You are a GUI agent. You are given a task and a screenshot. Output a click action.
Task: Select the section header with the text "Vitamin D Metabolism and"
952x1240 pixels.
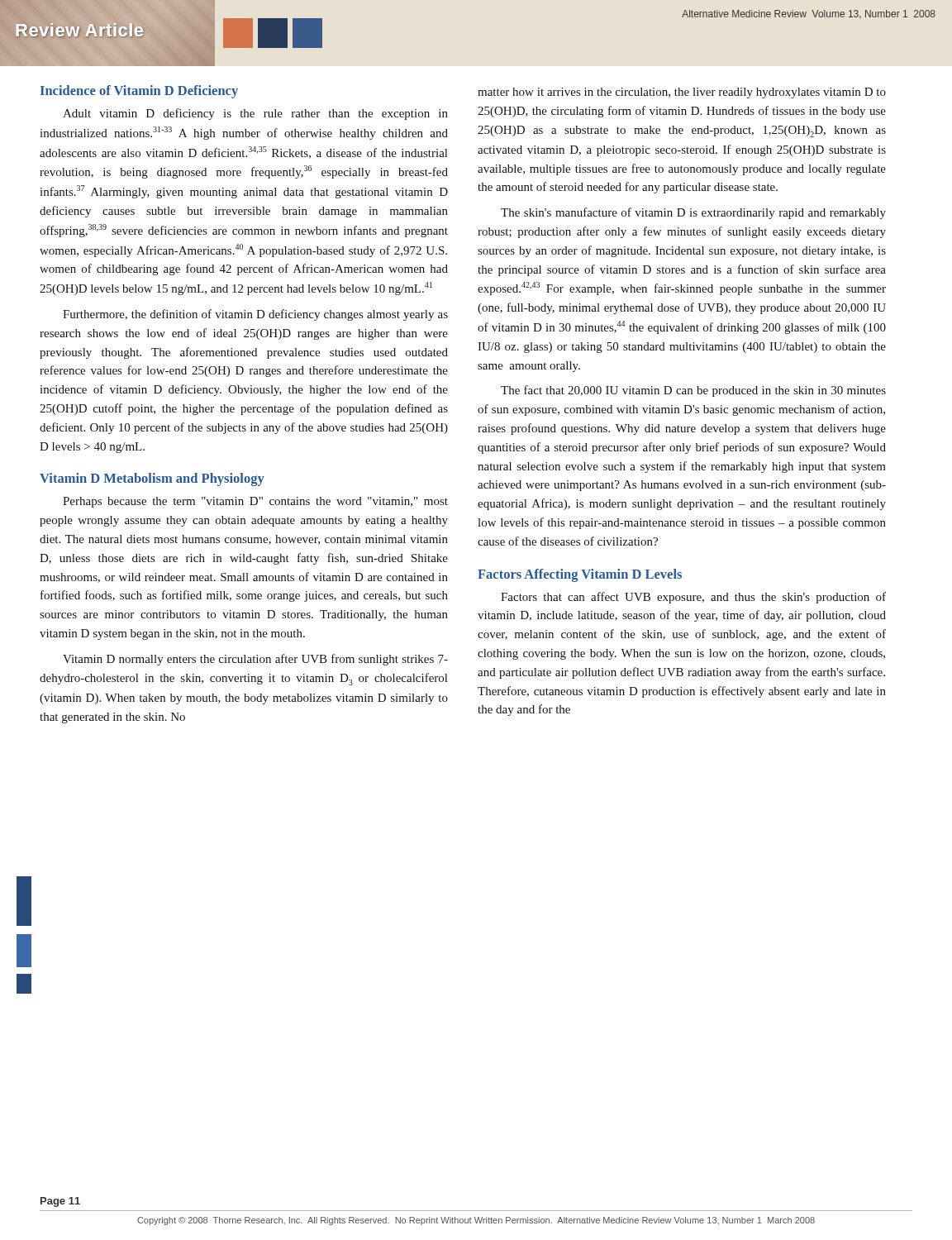coord(152,479)
